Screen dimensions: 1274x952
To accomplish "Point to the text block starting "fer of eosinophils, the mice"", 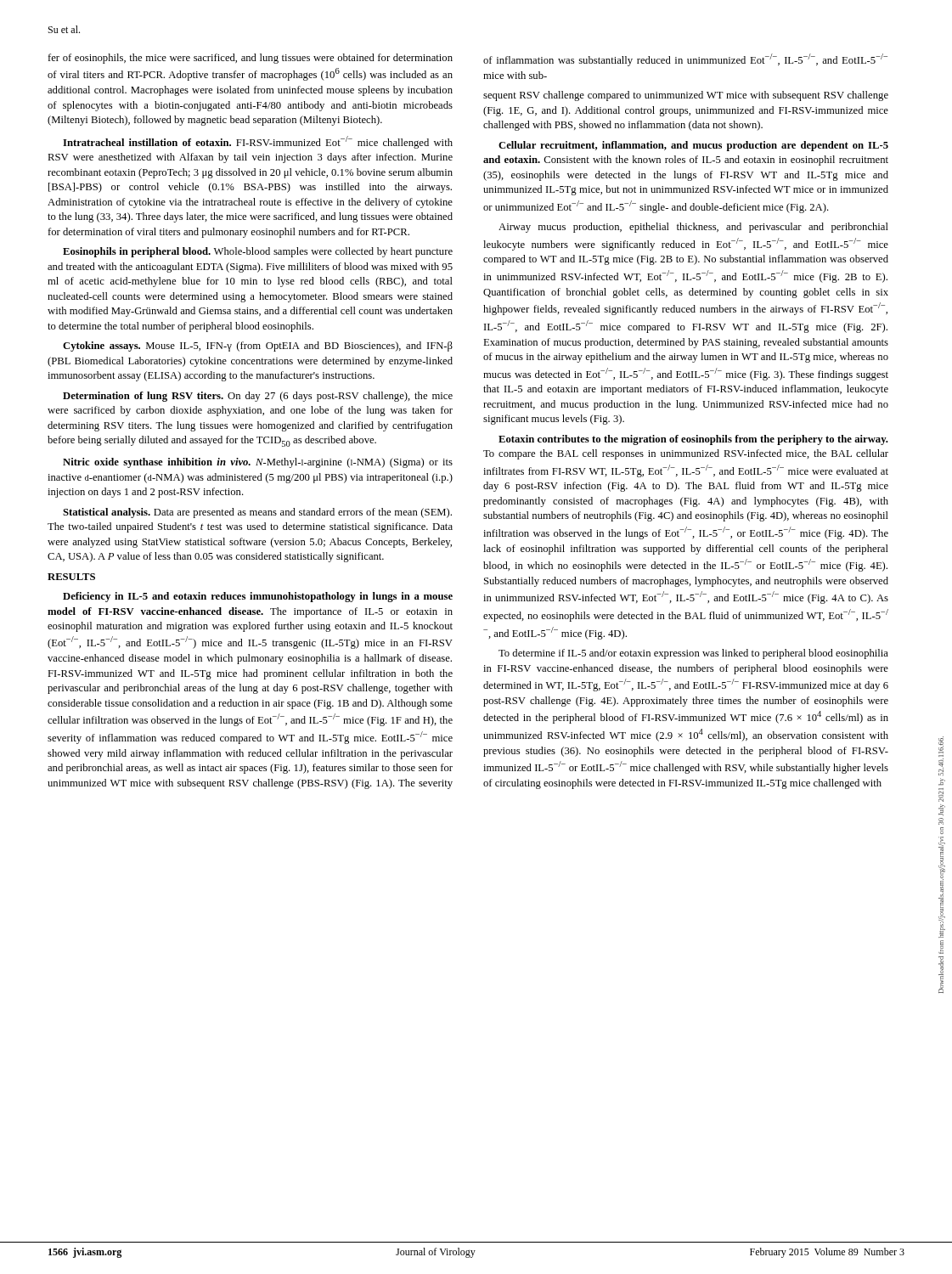I will pos(253,61).
